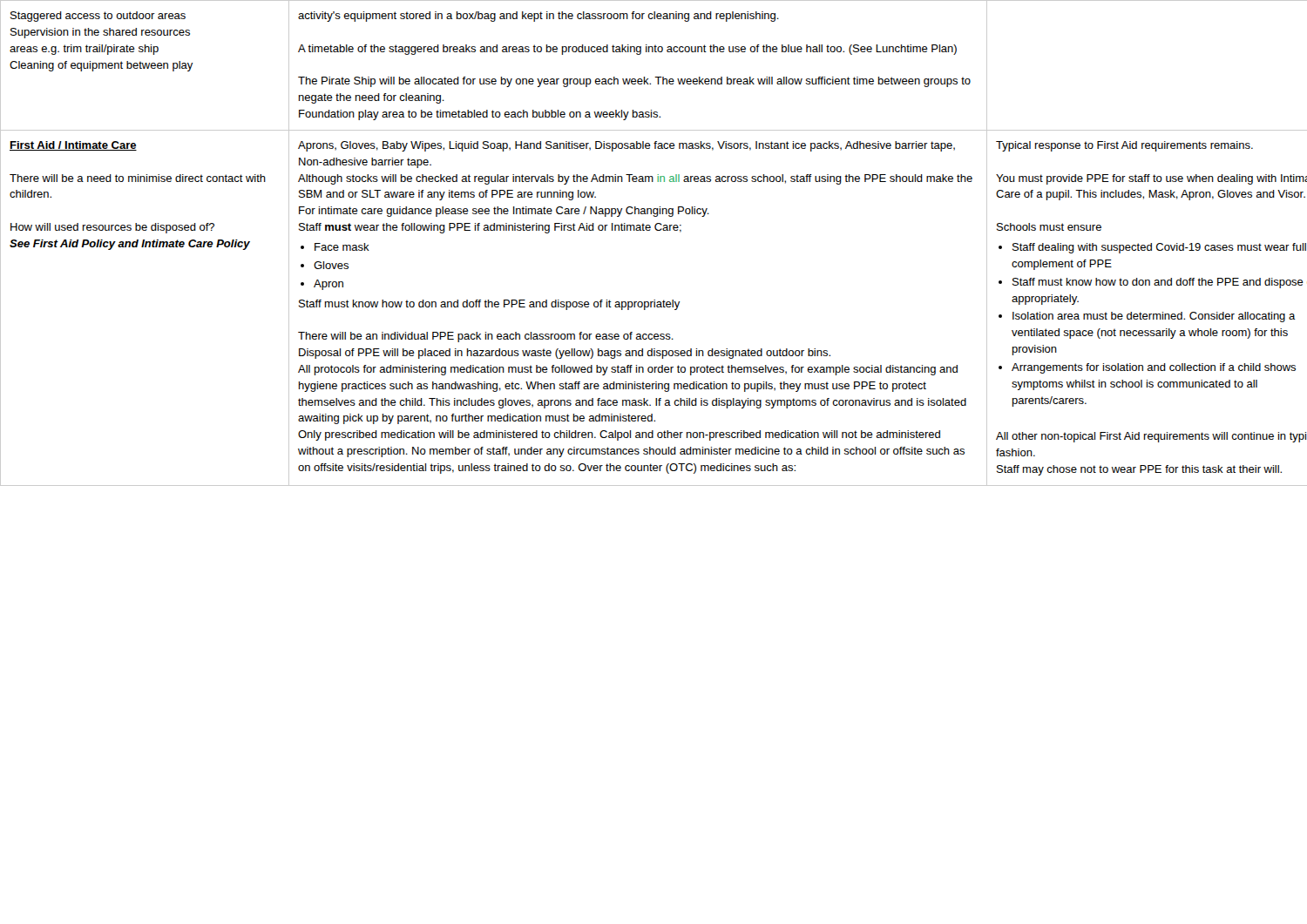The width and height of the screenshot is (1307, 924).
Task: Locate the passage starting "Typical response to"
Action: click(x=1151, y=307)
